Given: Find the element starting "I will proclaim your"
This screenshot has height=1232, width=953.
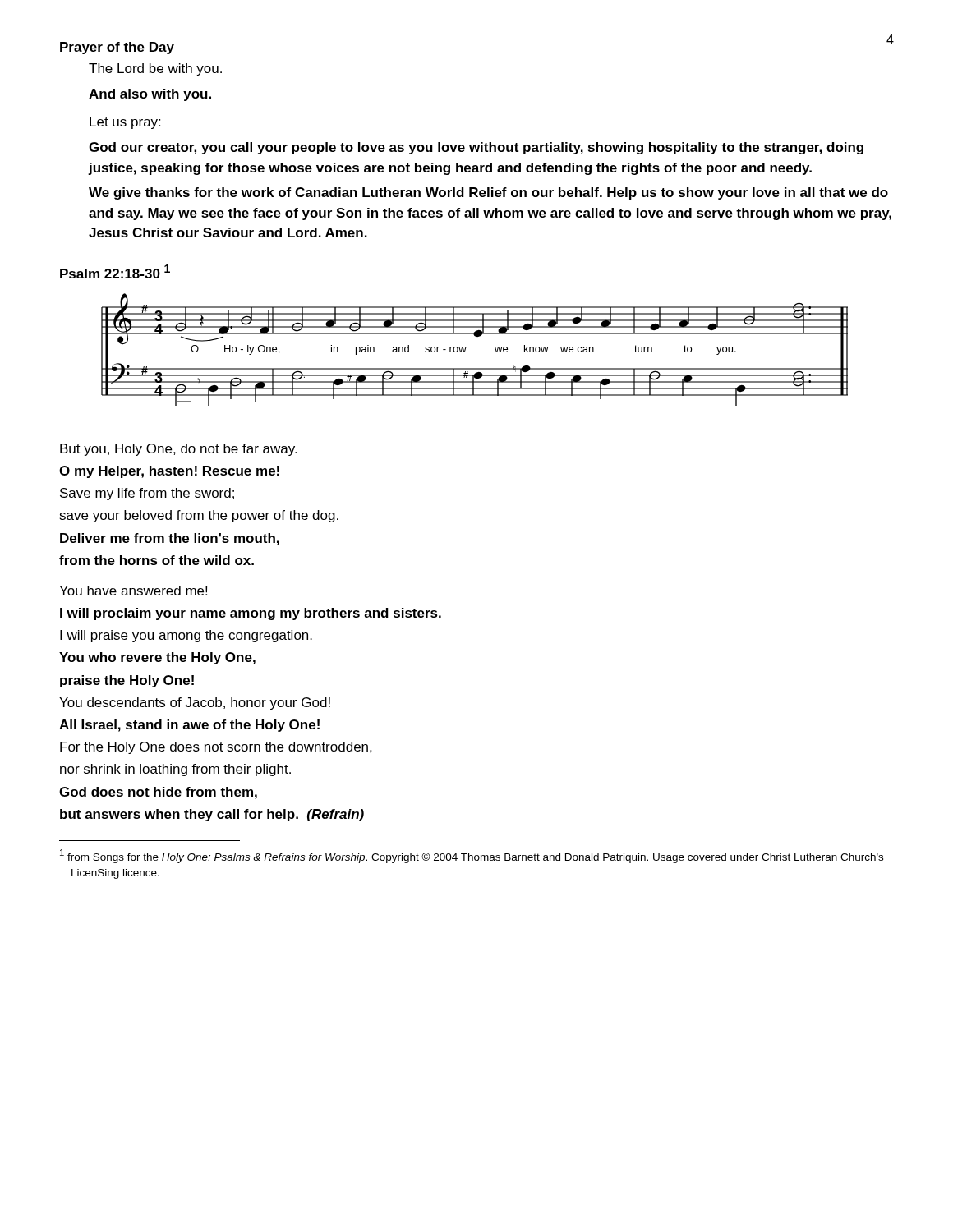Looking at the screenshot, I should (x=250, y=613).
